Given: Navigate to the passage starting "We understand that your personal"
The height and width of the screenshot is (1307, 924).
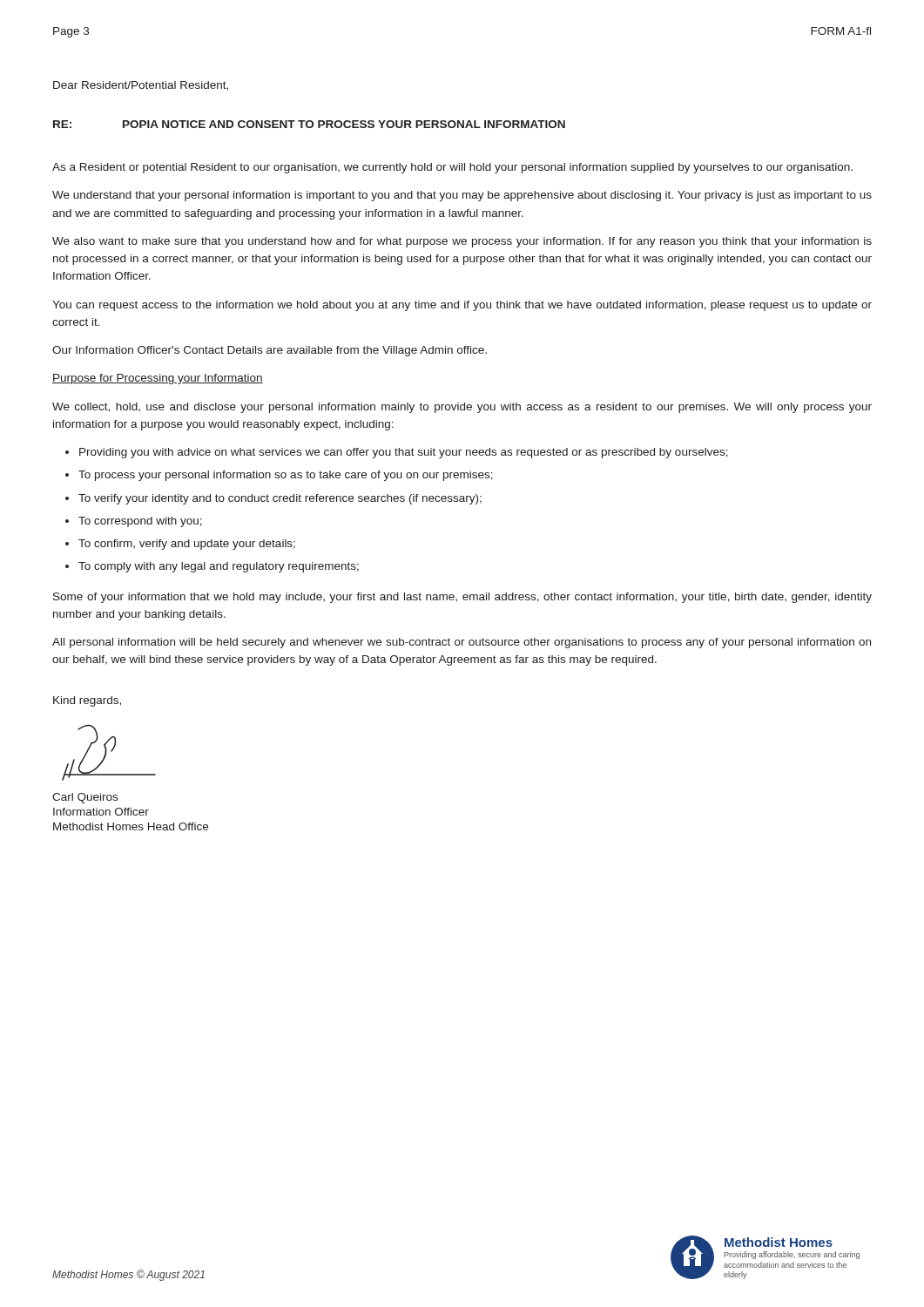Looking at the screenshot, I should (462, 204).
